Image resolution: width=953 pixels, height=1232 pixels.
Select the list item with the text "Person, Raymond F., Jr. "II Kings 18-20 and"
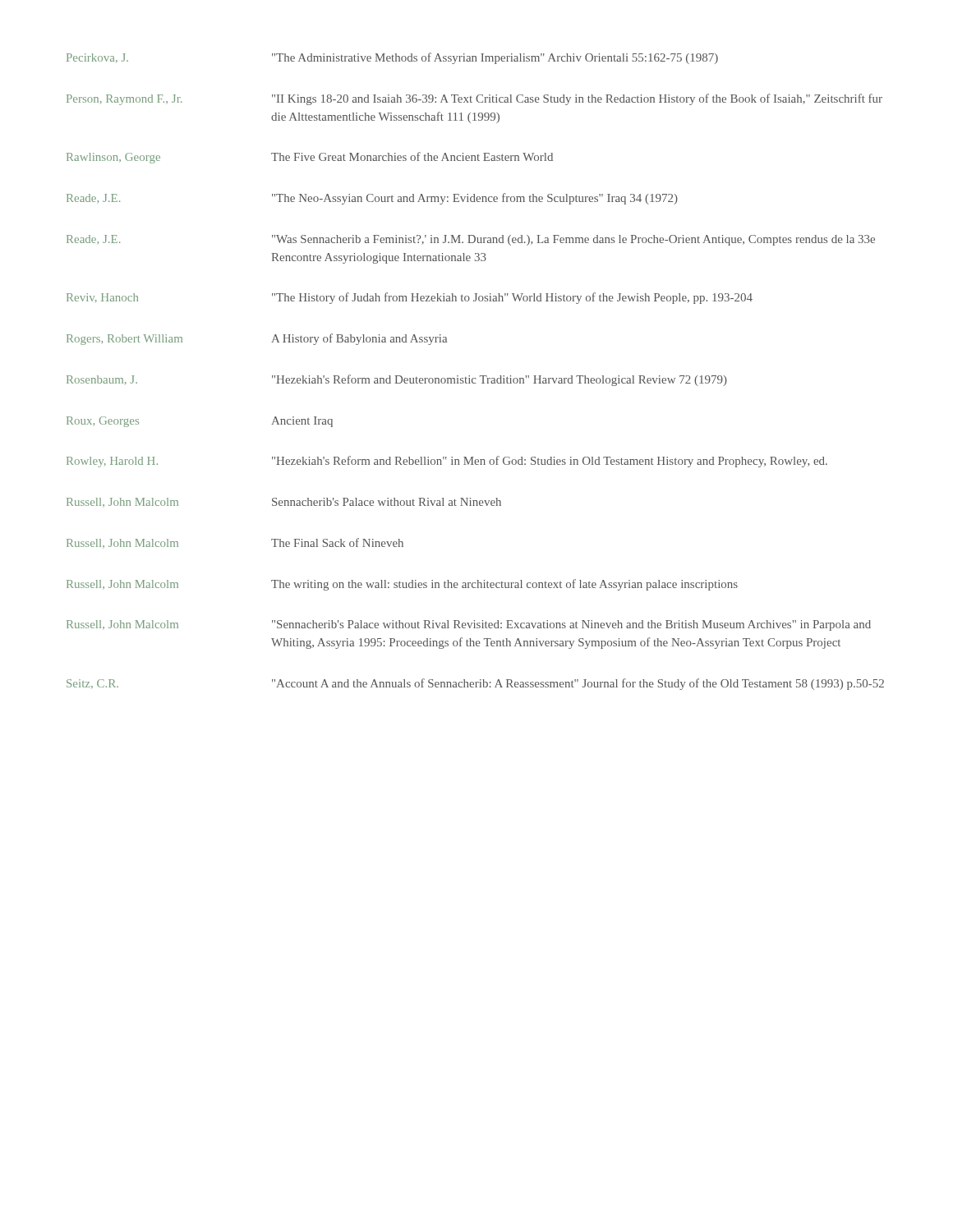click(476, 108)
